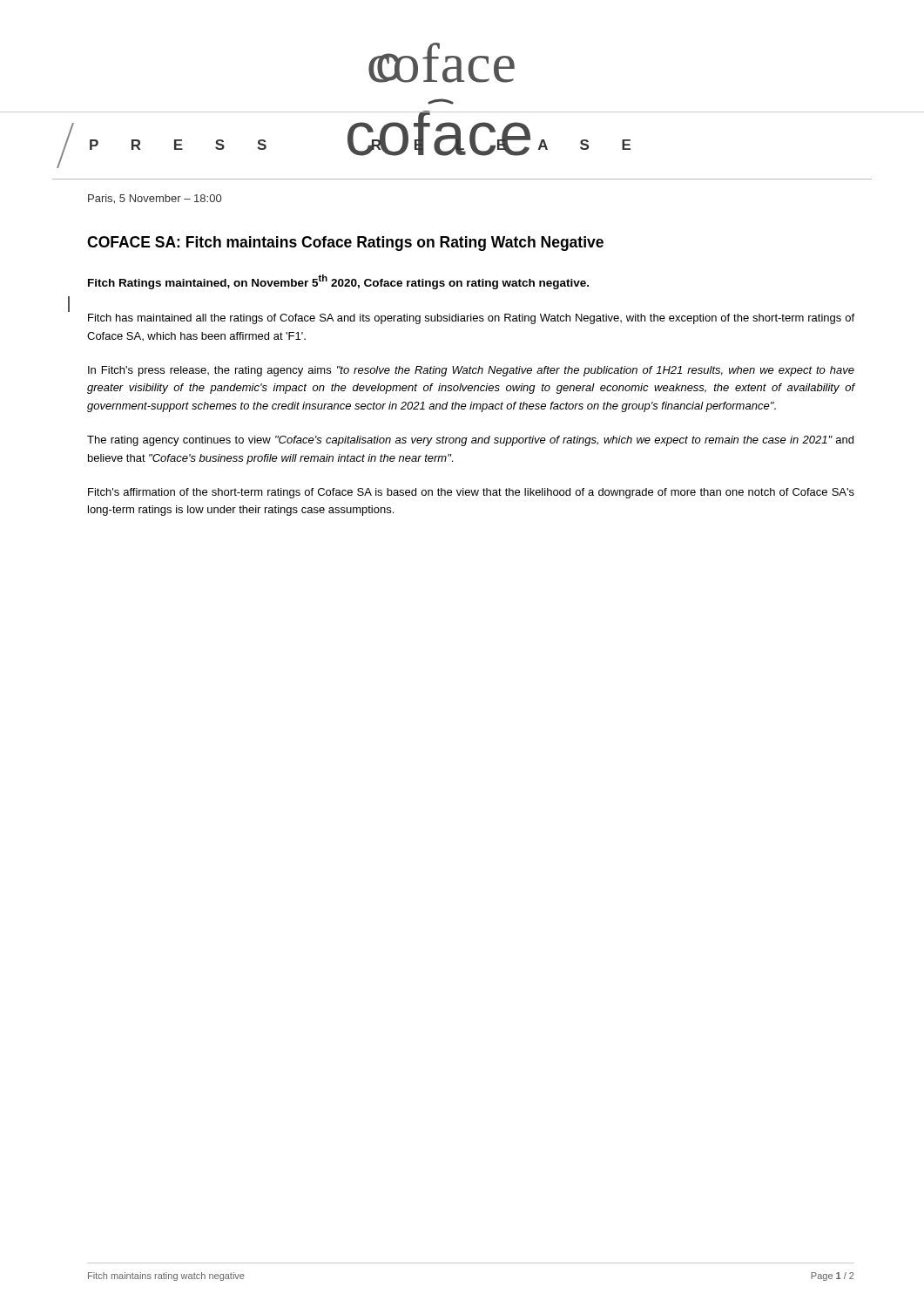The height and width of the screenshot is (1307, 924).
Task: Locate the element starting "Fitch's affirmation of the short-term ratings of"
Action: 471,501
